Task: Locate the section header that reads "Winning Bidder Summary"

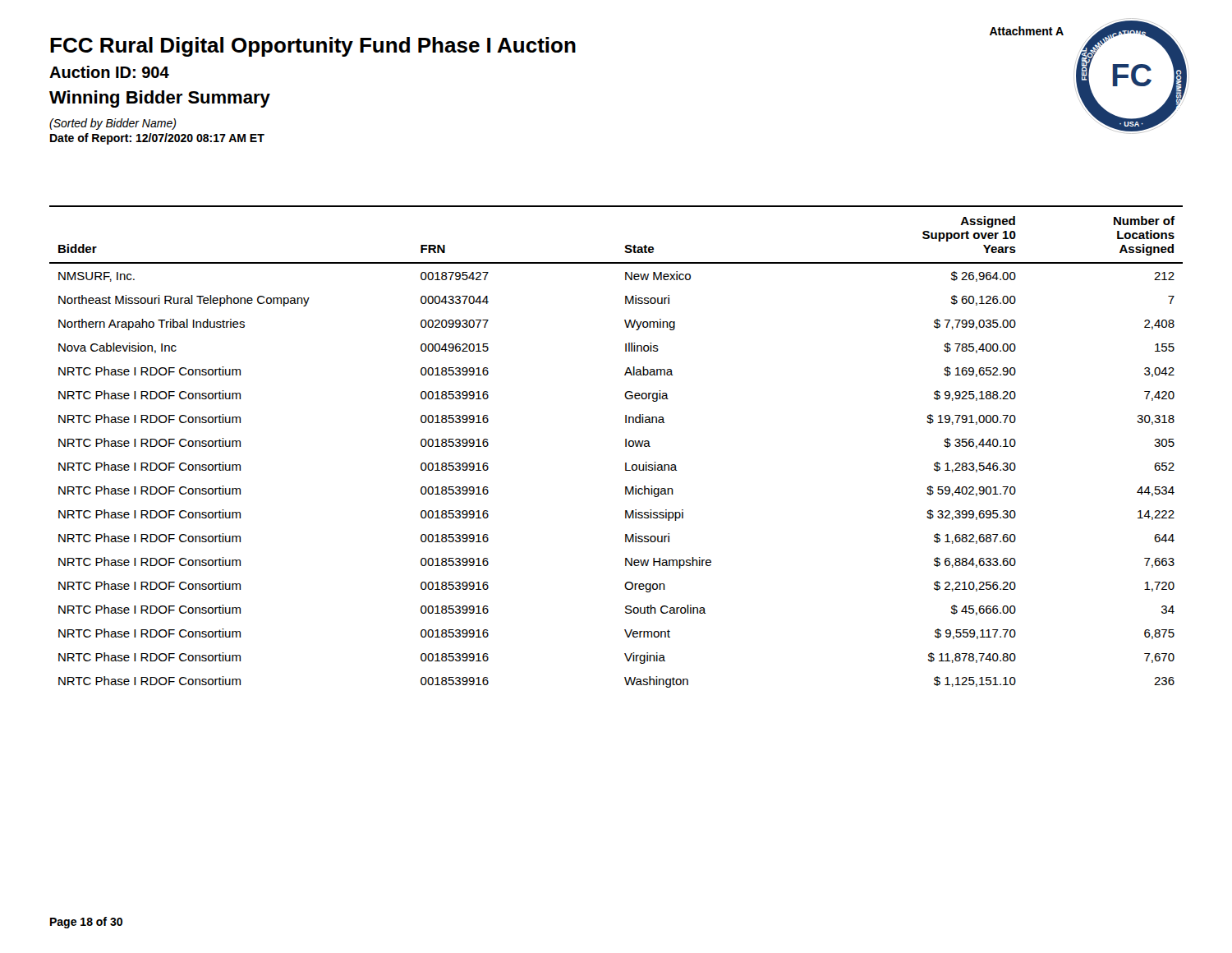Action: [160, 97]
